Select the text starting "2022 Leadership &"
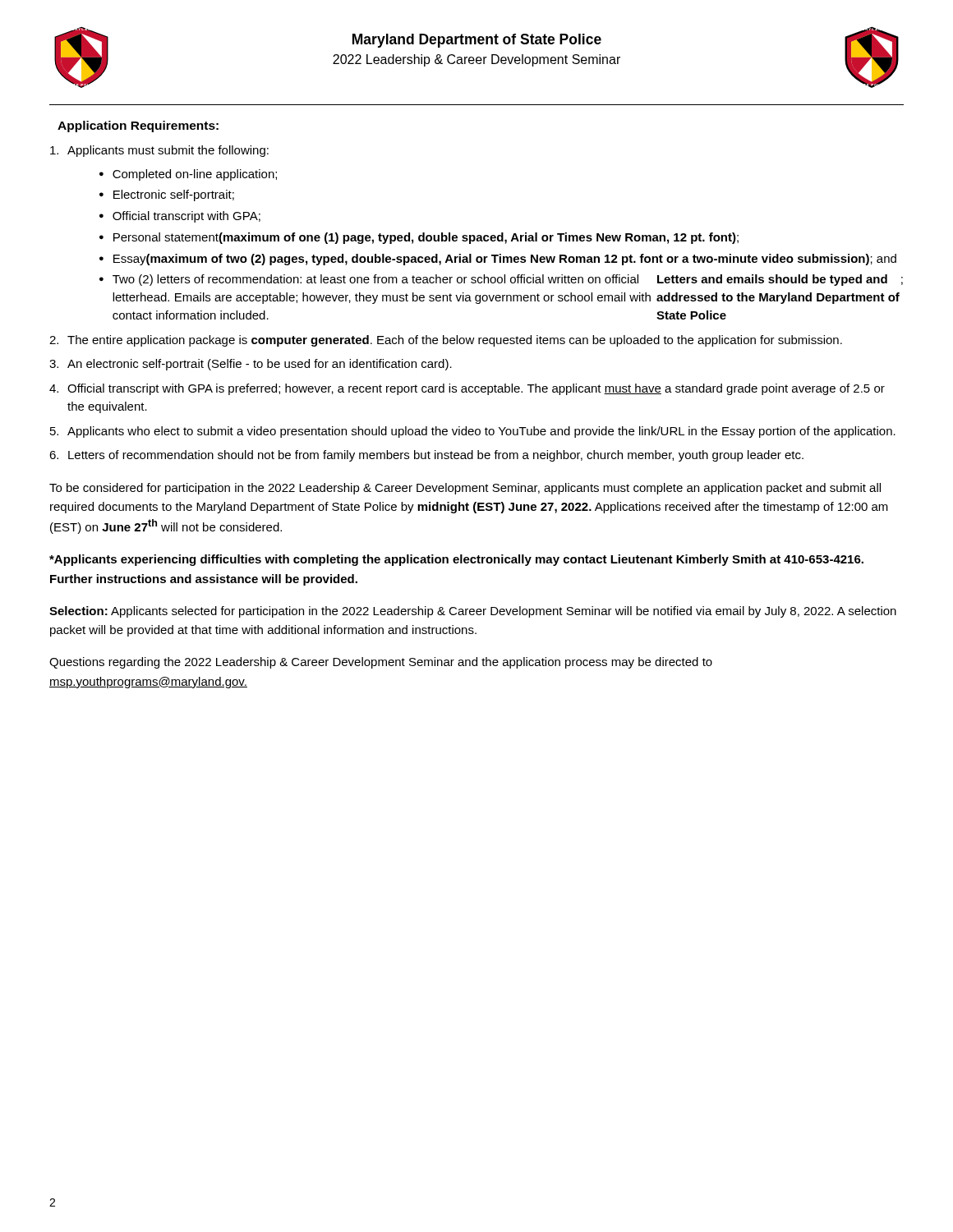Screen dimensions: 1232x953 coord(476,60)
